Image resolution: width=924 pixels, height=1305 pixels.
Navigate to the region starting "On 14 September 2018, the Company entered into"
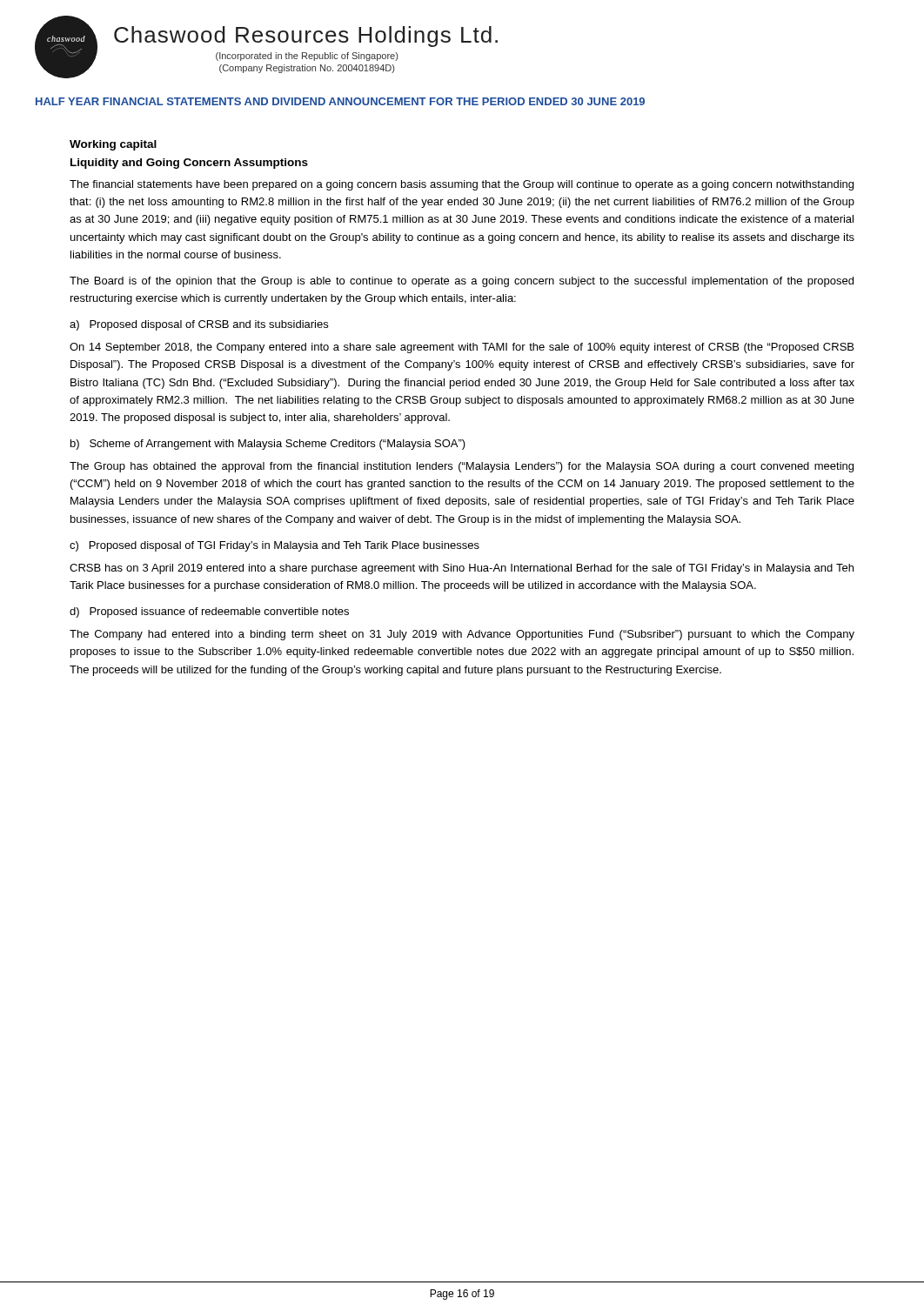[x=462, y=382]
